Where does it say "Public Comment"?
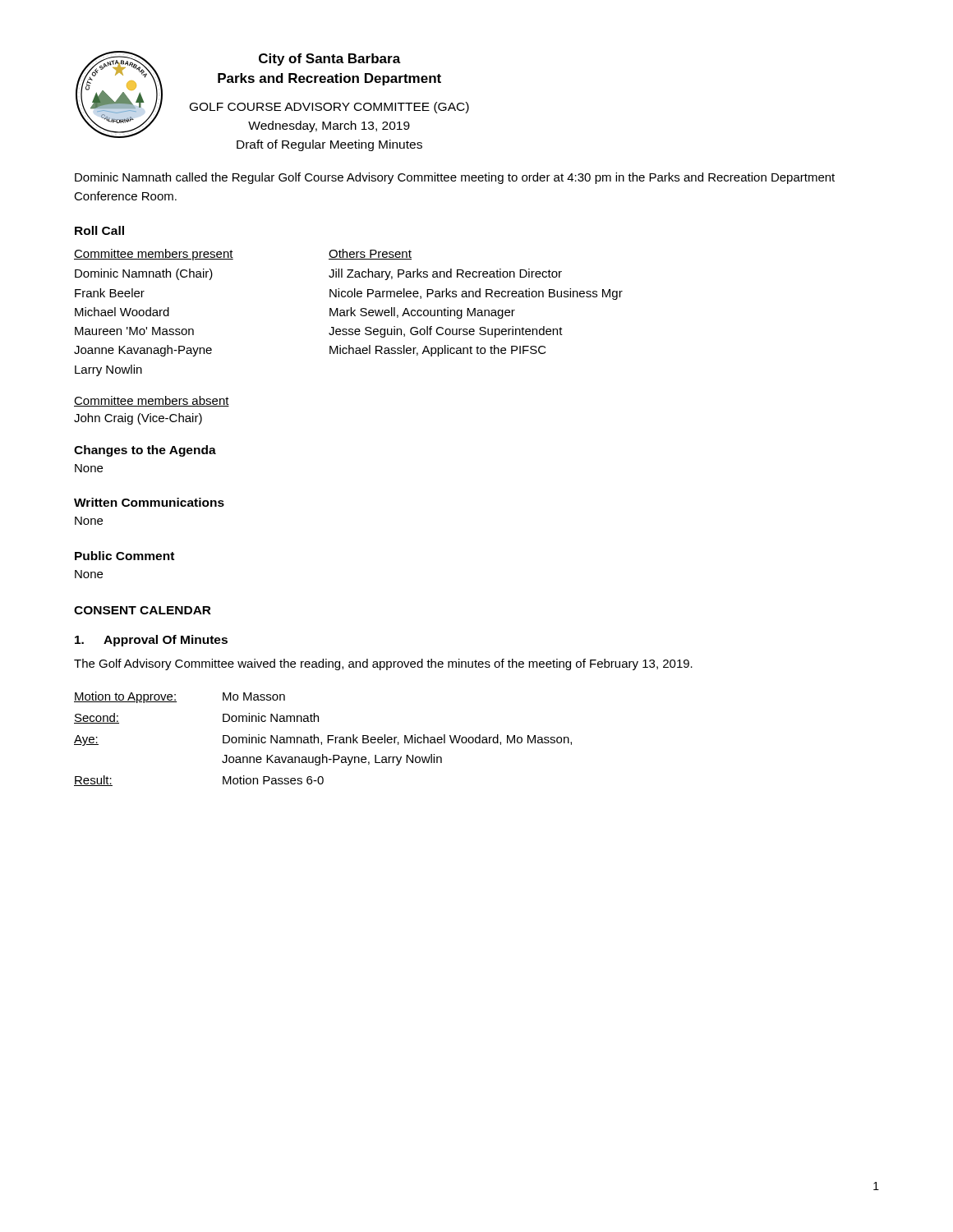 pos(124,556)
